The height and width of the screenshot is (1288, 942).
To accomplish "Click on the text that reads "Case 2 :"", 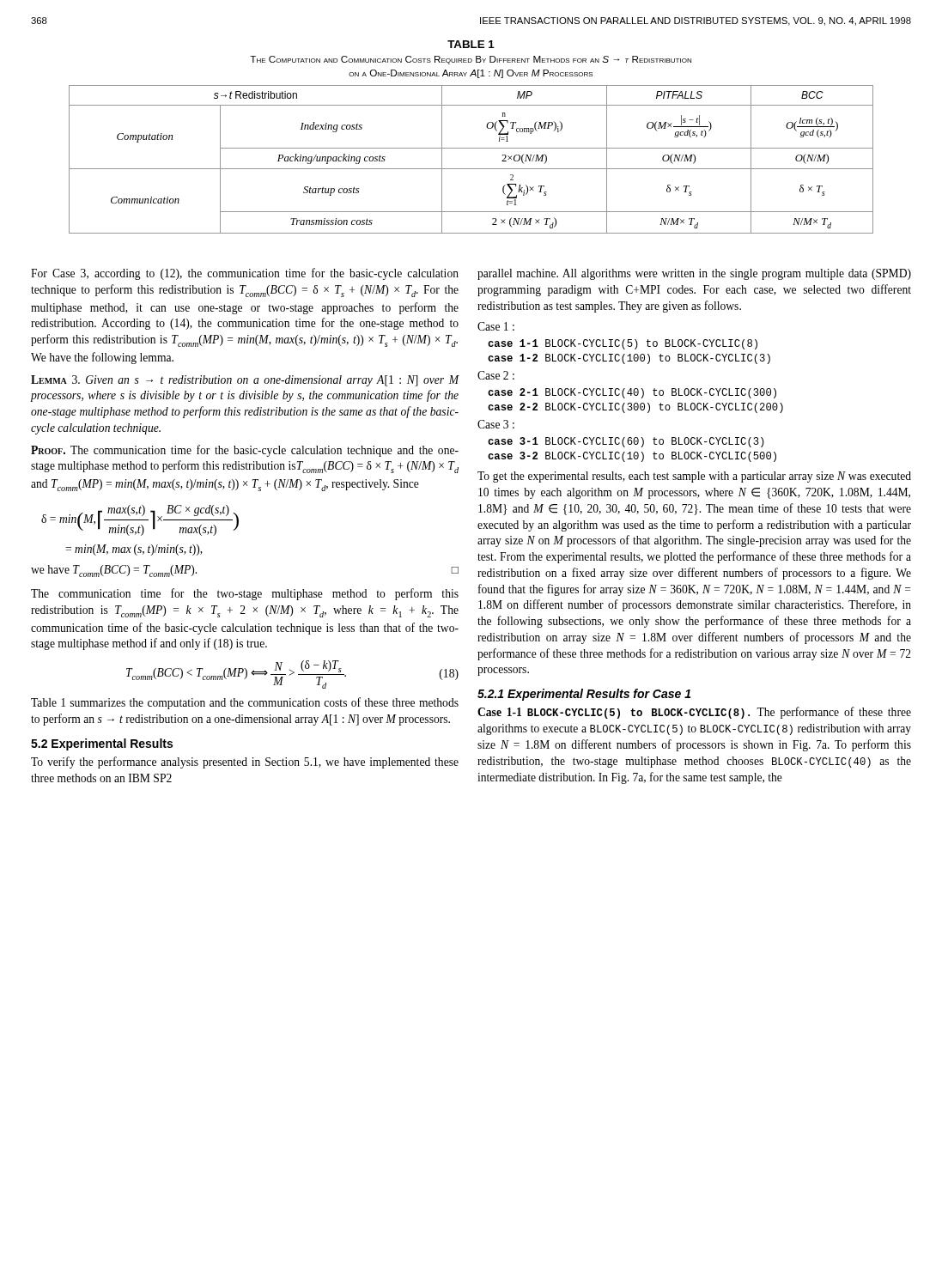I will pos(496,376).
